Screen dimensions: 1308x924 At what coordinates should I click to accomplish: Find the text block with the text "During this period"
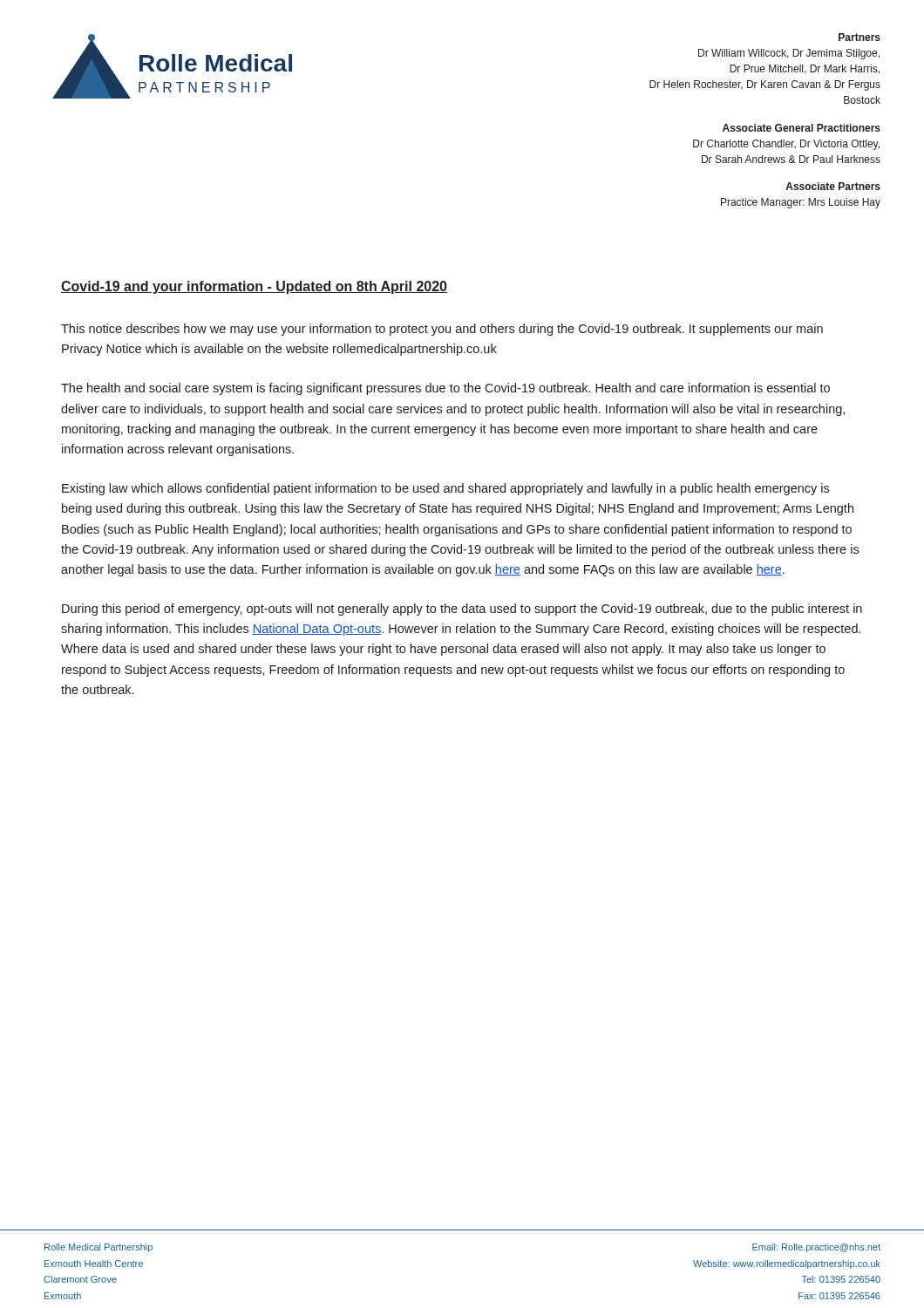click(x=462, y=649)
